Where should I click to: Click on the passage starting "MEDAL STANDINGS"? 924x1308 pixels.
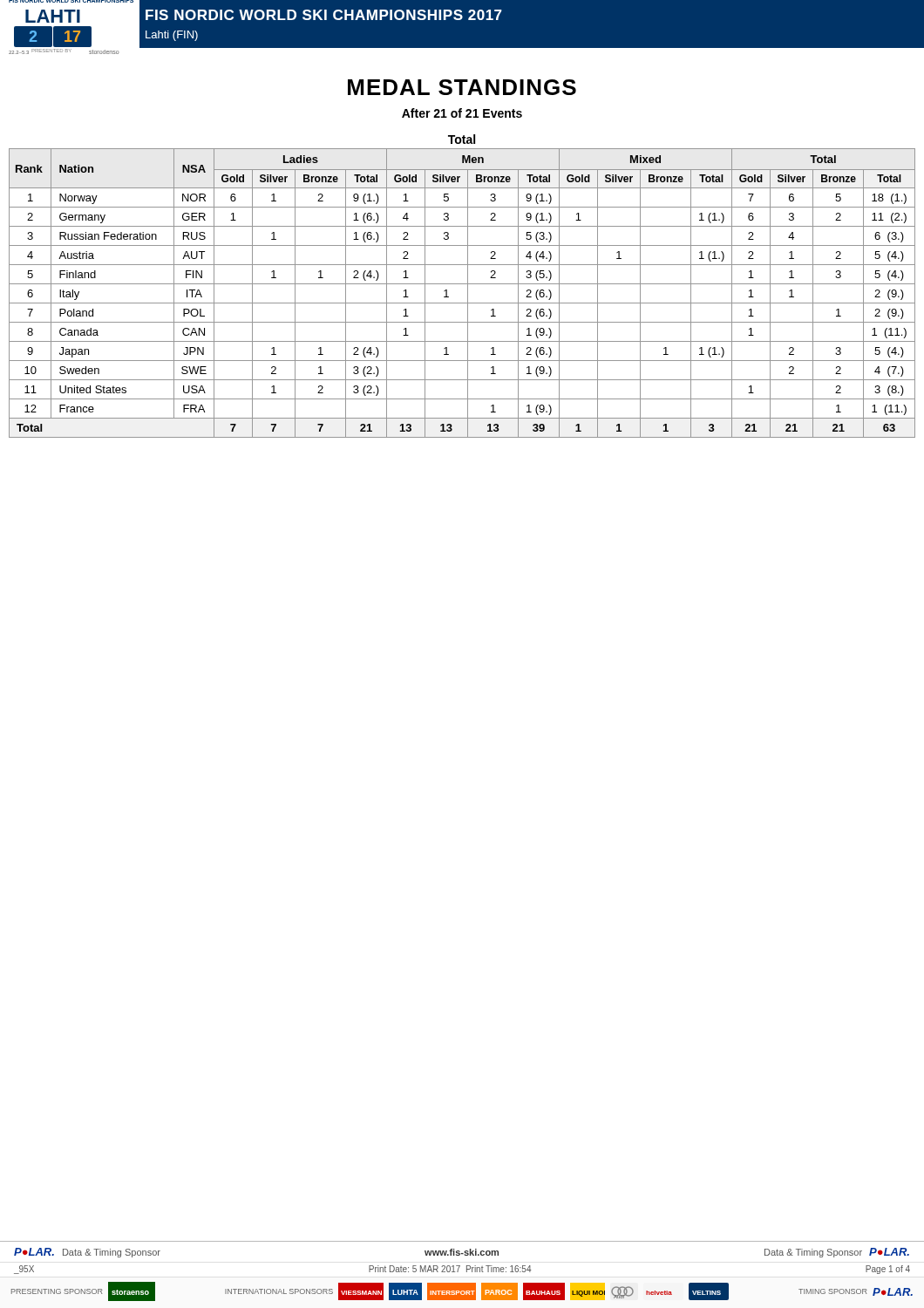pos(462,88)
